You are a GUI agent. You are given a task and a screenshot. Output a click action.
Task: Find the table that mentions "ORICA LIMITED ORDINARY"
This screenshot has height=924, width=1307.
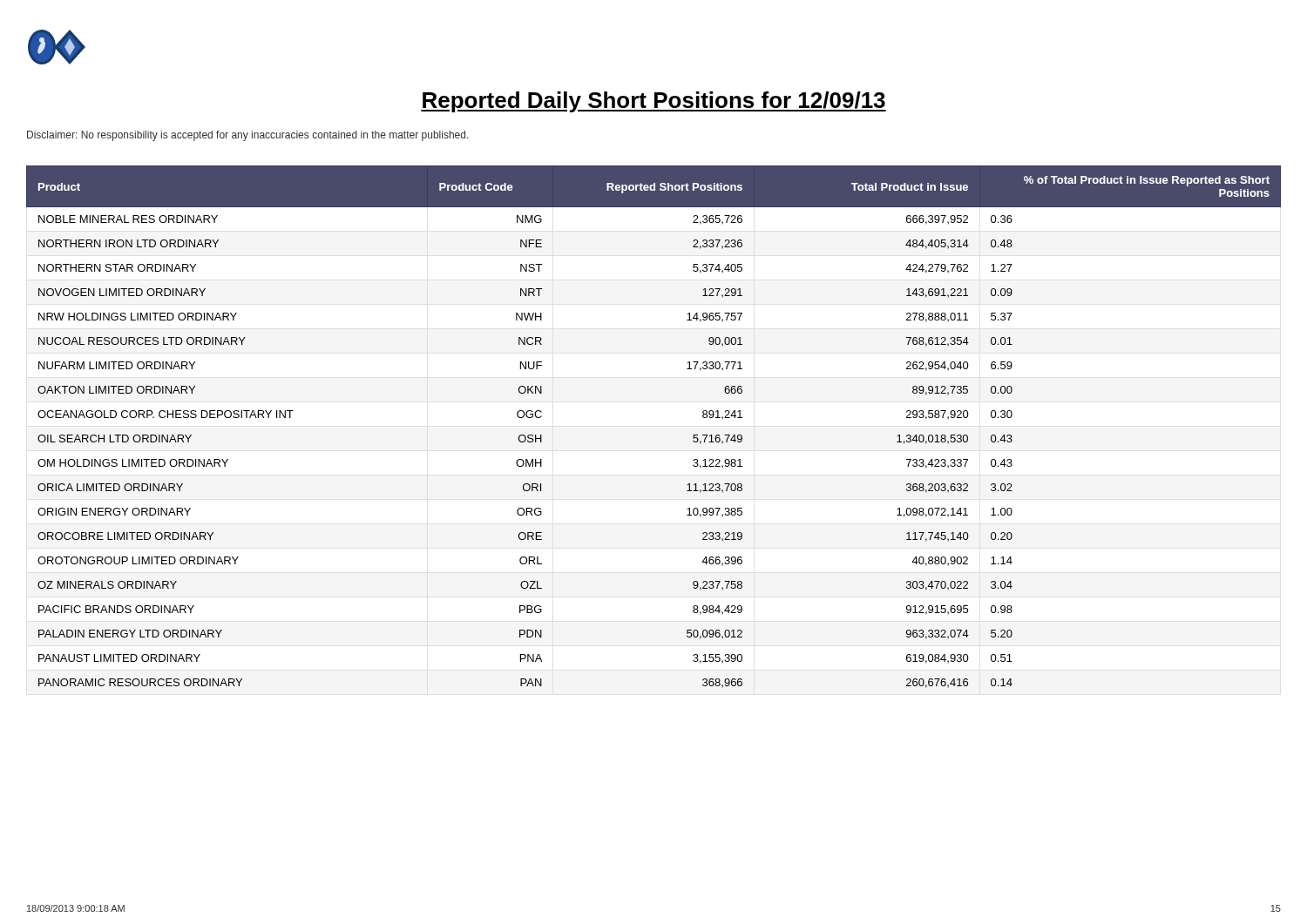coord(654,430)
